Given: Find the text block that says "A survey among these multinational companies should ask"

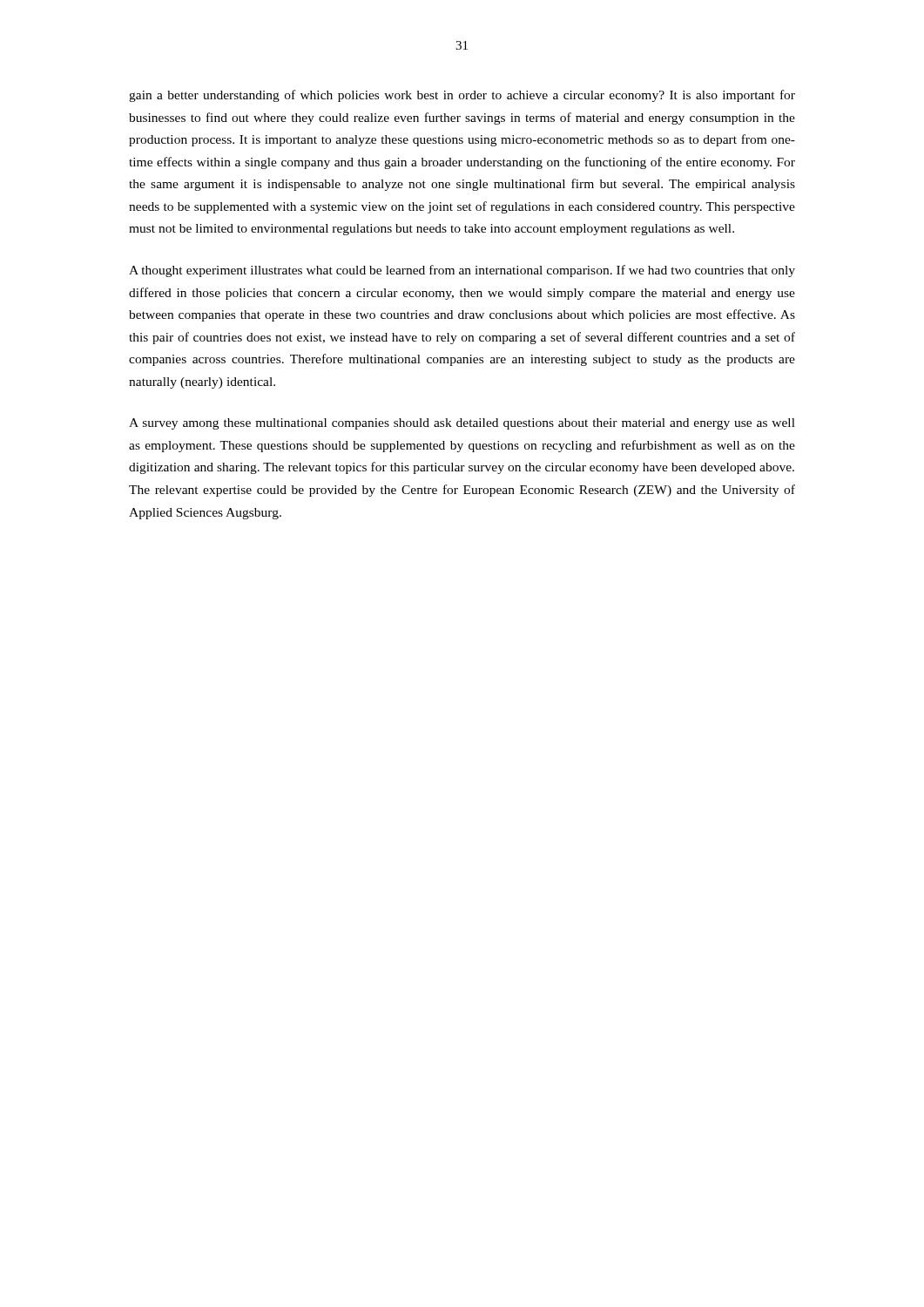Looking at the screenshot, I should [x=462, y=467].
